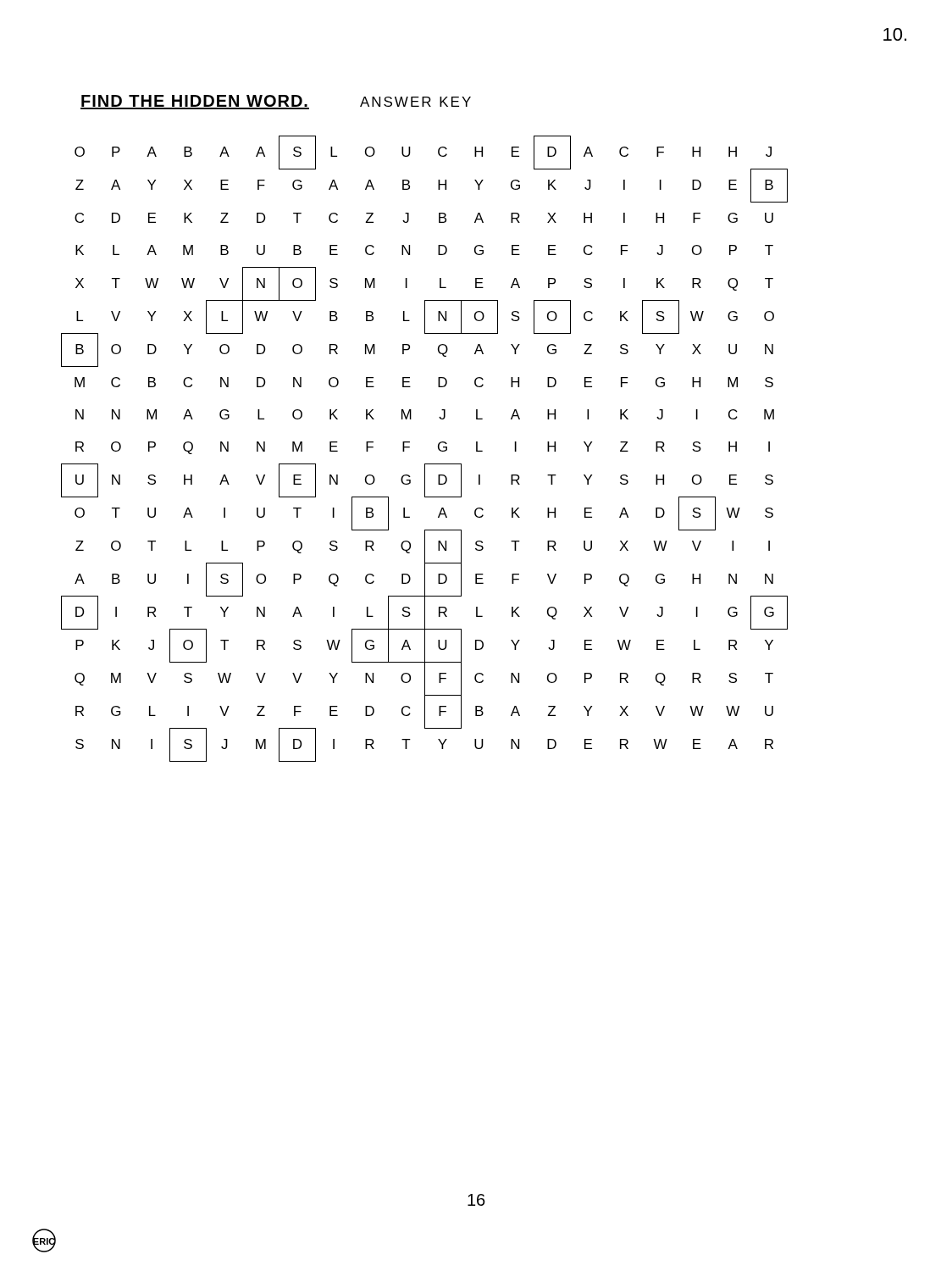The height and width of the screenshot is (1271, 952).
Task: Find a table as image
Action: (424, 449)
